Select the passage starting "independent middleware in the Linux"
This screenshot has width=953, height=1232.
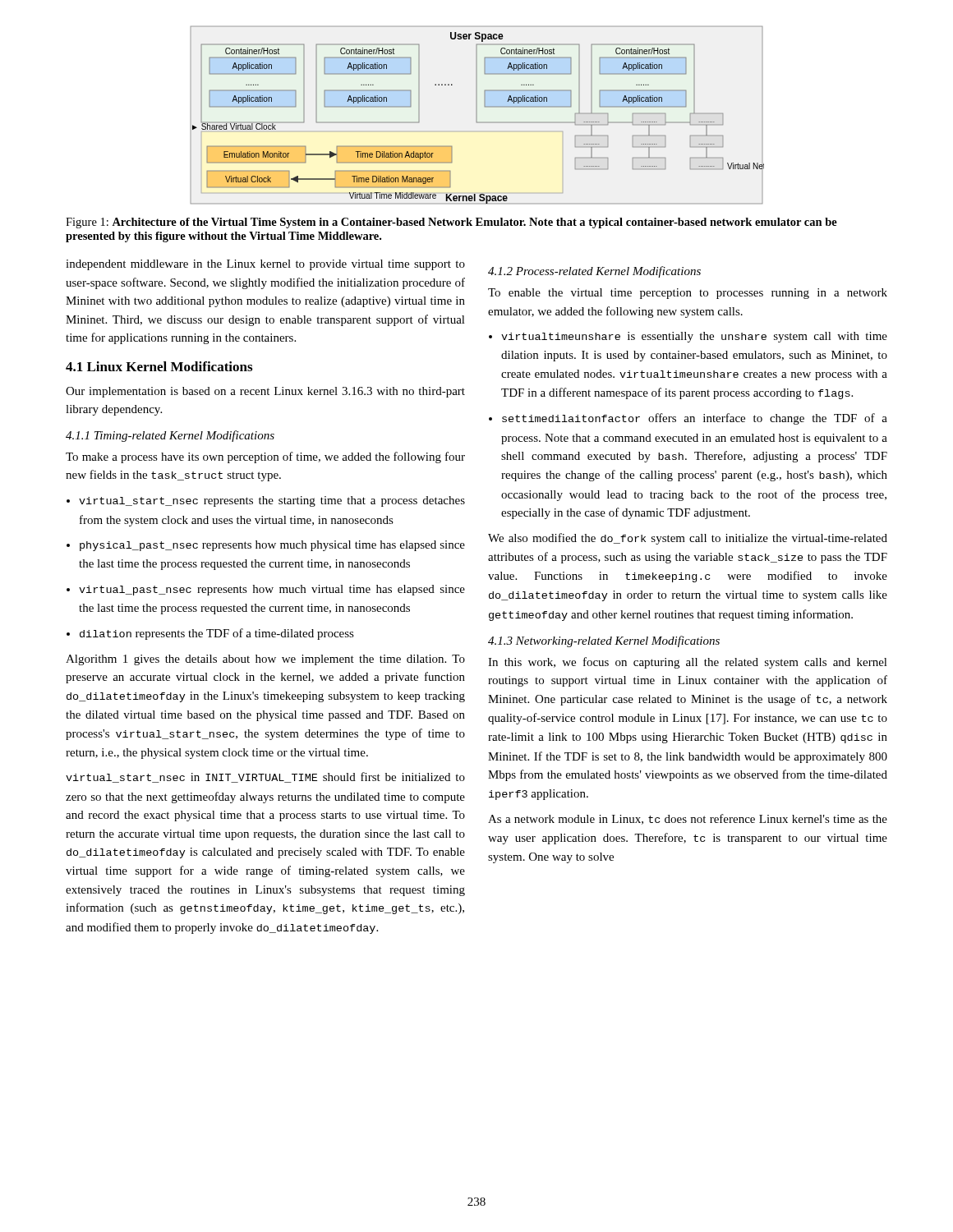pos(265,301)
